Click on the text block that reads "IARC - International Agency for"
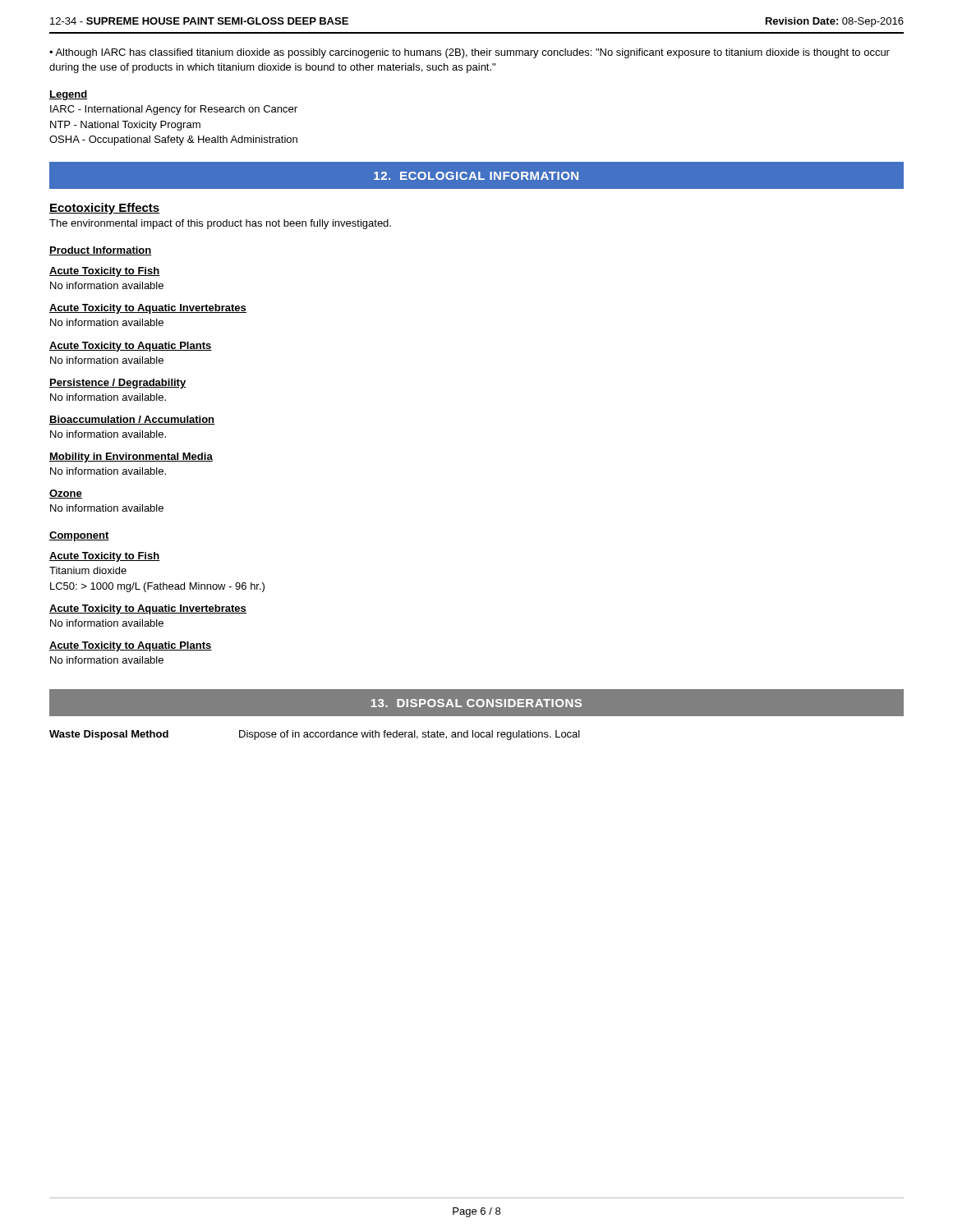This screenshot has height=1232, width=953. coord(174,124)
